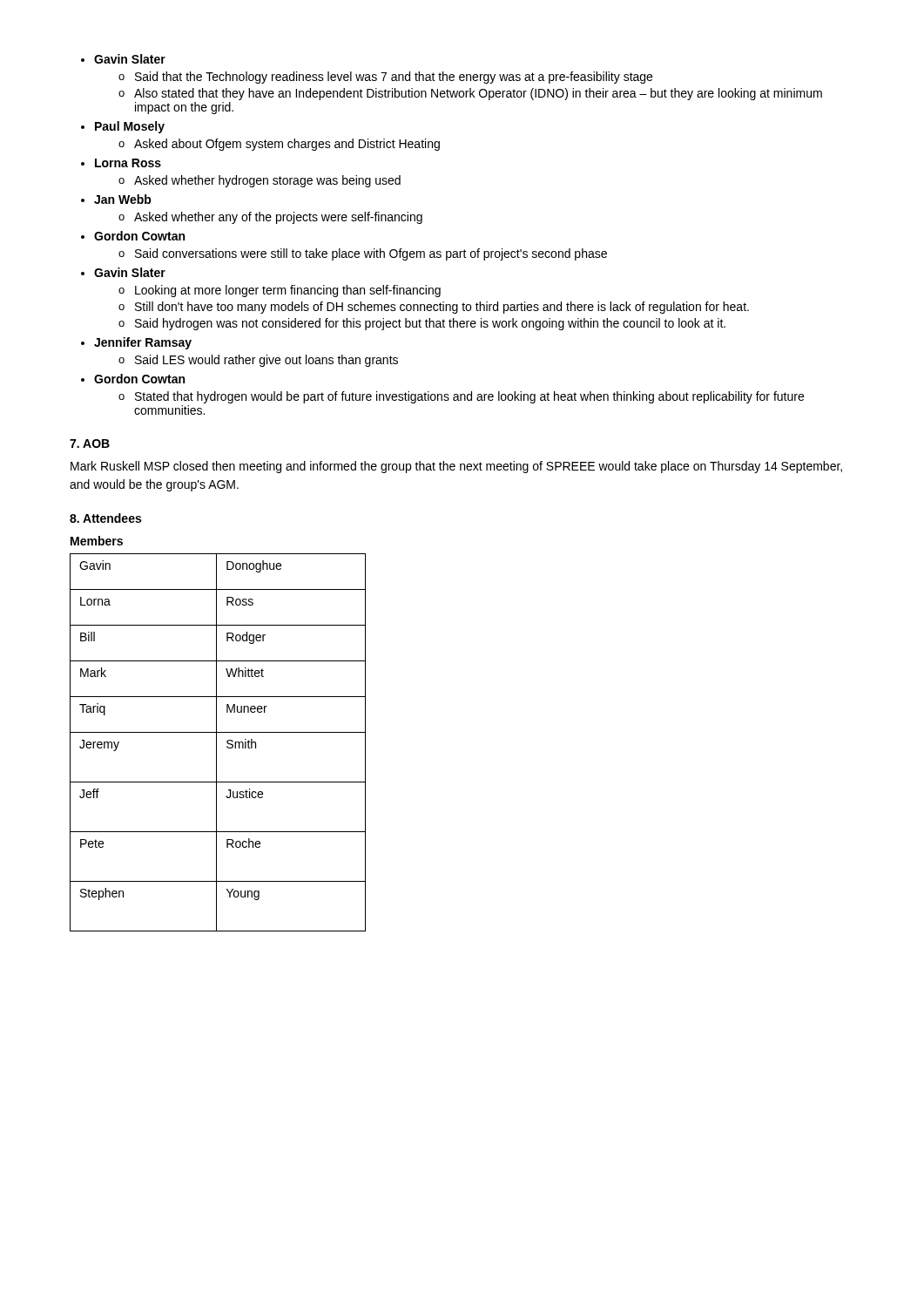Click on the list item that says "Gavin Slater Looking at more"
This screenshot has width=924, height=1307.
coord(462,298)
